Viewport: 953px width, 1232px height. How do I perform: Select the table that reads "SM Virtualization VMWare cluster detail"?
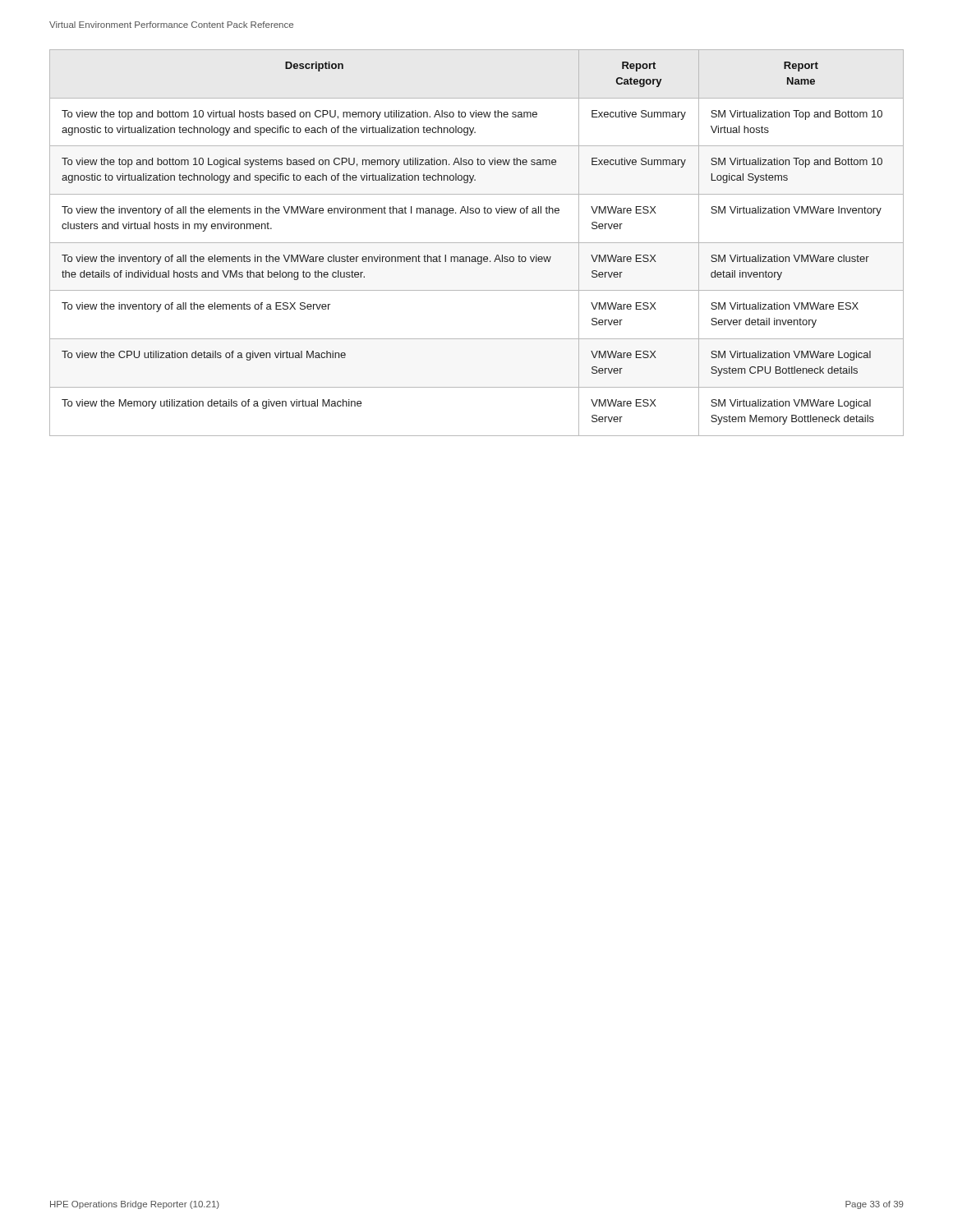coord(476,243)
